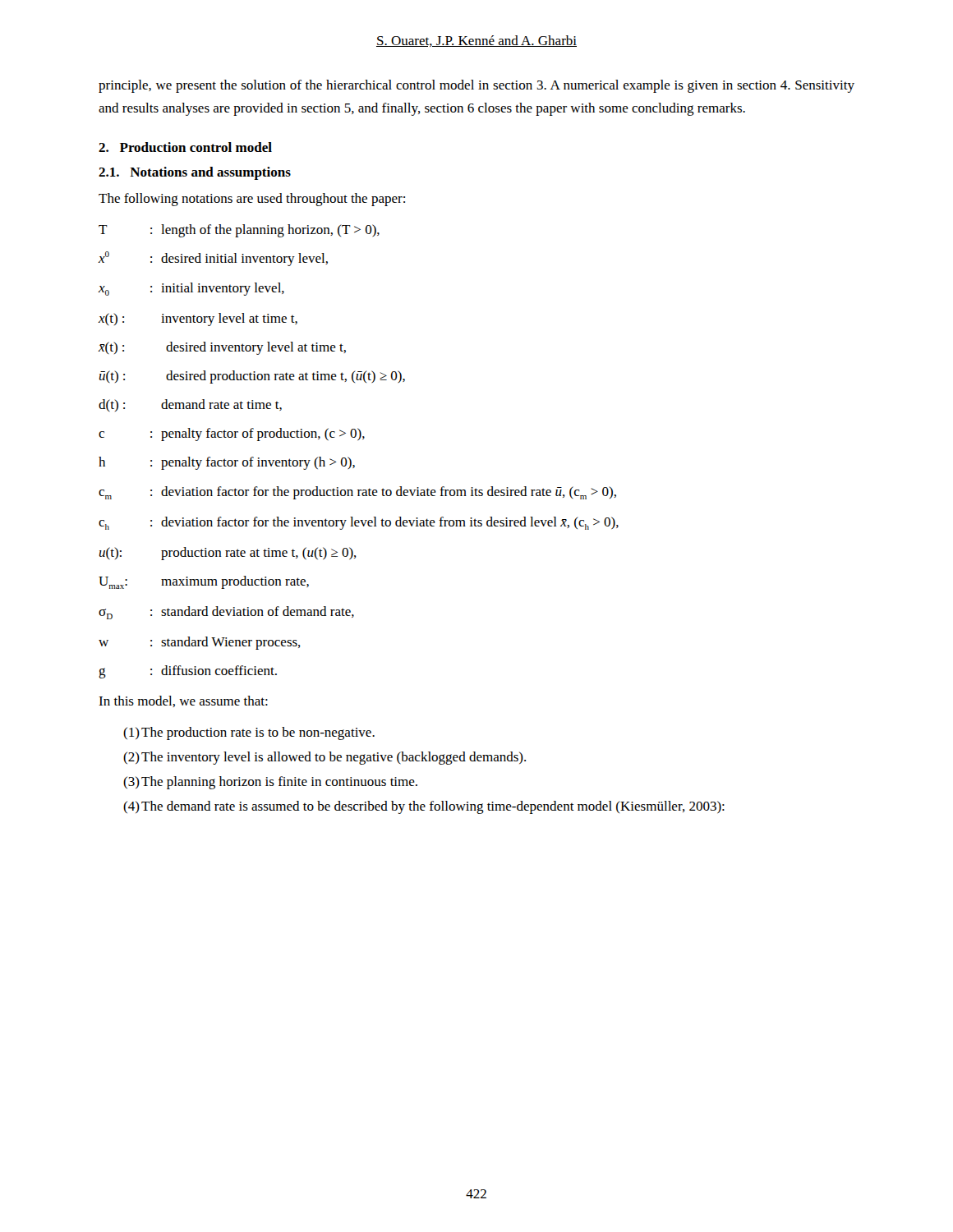The height and width of the screenshot is (1232, 953).
Task: Locate the text block with the text "principle, we present the solution of"
Action: 476,97
